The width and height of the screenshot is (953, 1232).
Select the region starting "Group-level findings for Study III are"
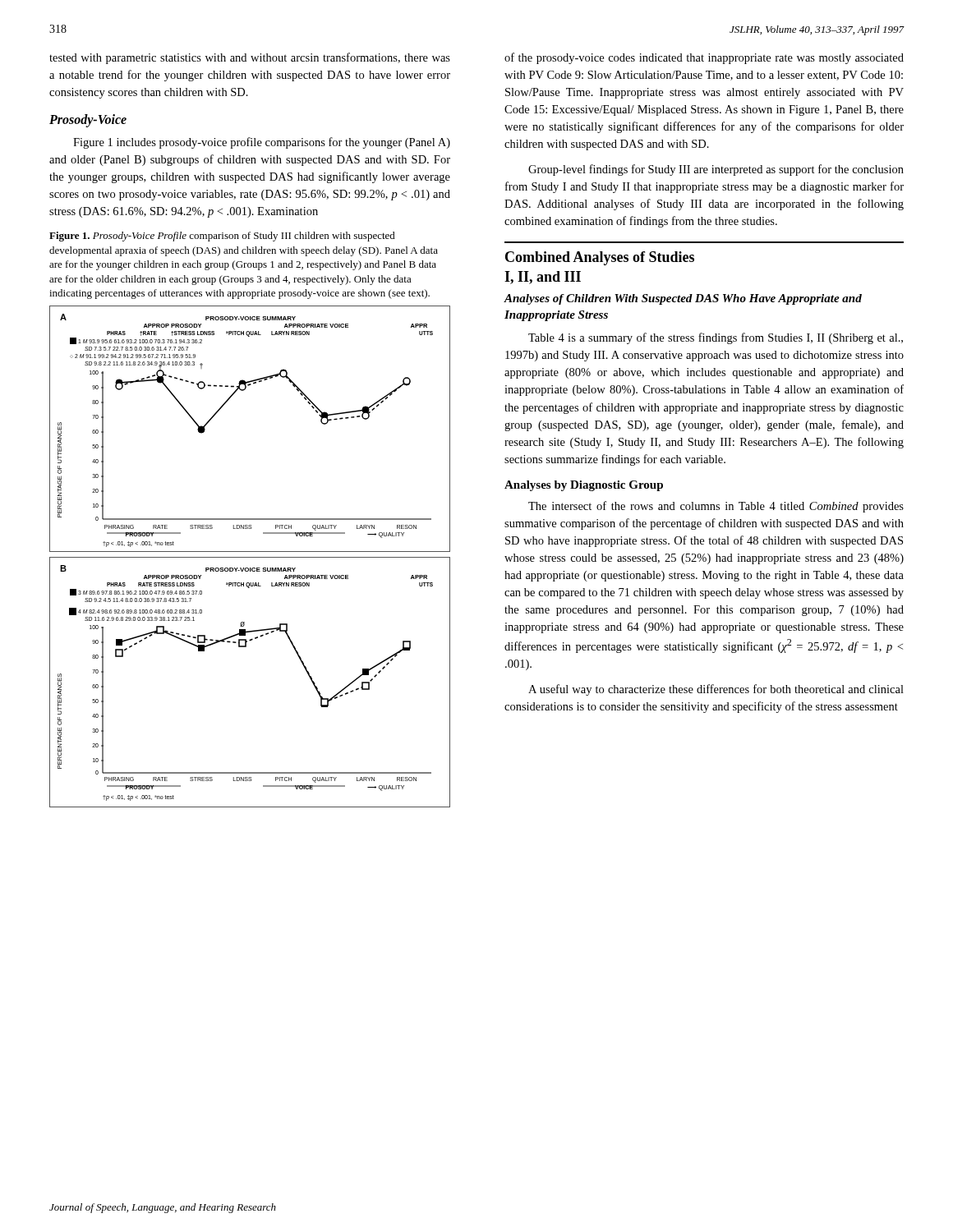tap(704, 196)
